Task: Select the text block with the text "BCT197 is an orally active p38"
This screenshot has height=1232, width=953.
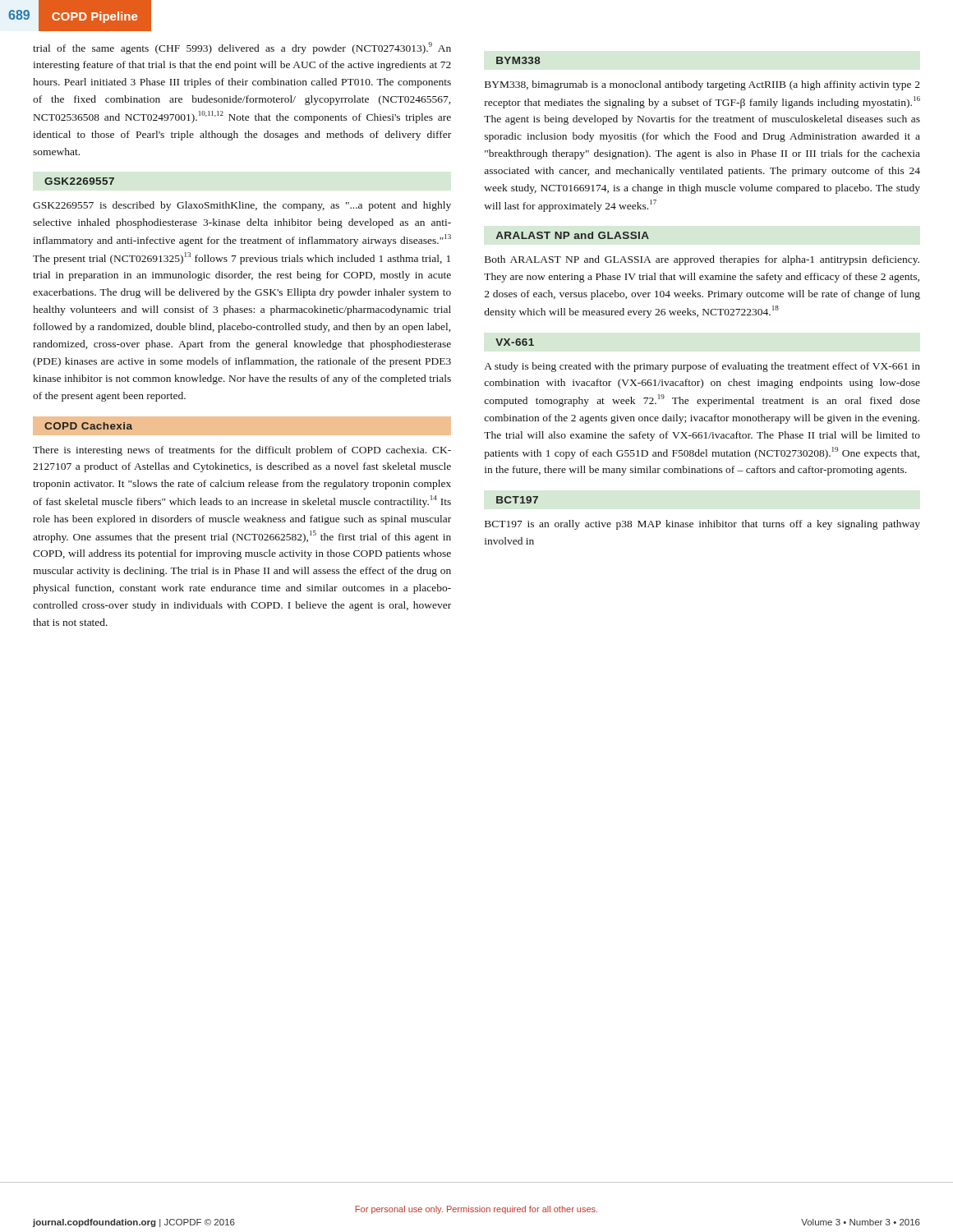Action: pyautogui.click(x=702, y=533)
